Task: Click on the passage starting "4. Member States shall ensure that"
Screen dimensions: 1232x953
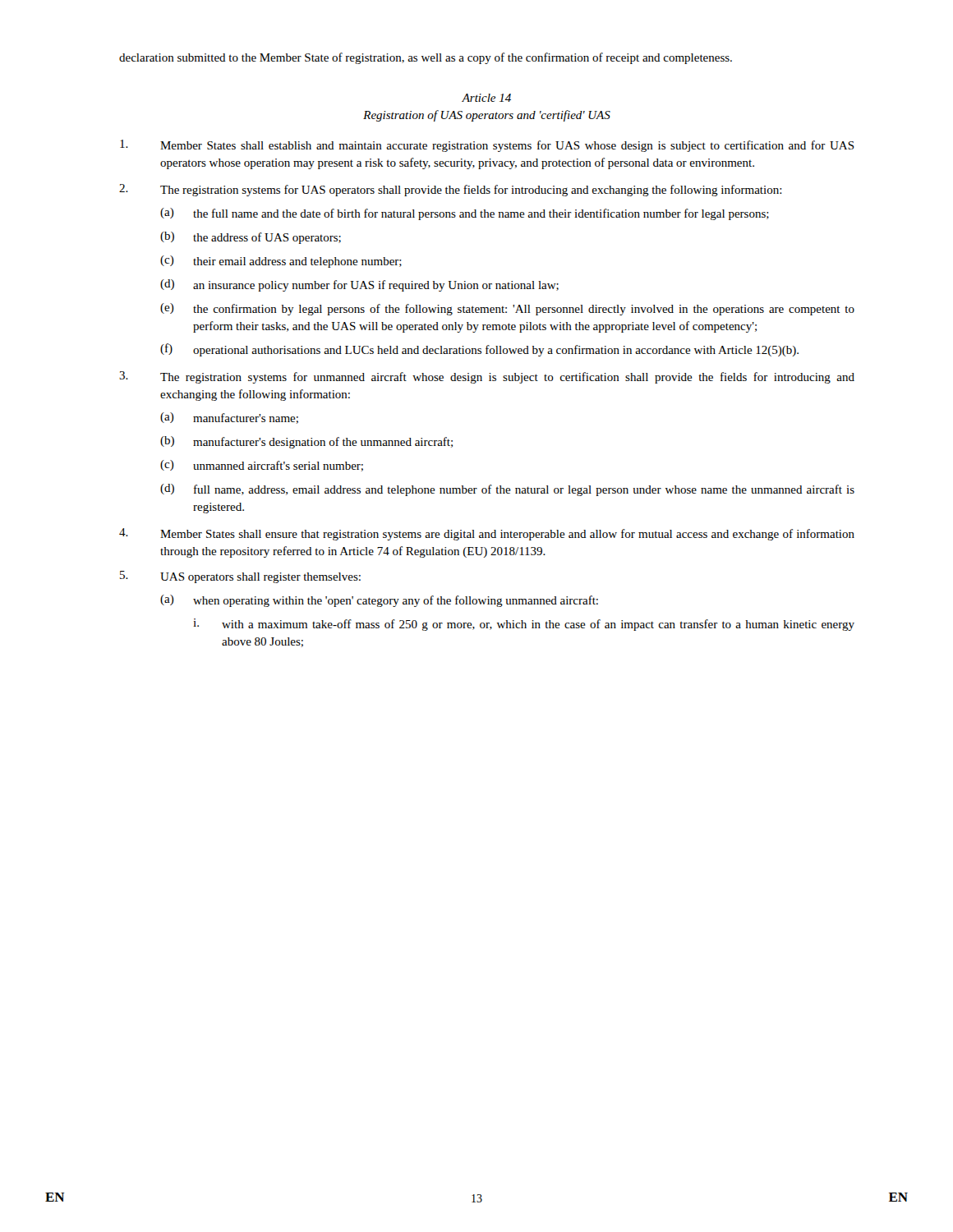Action: tap(487, 543)
